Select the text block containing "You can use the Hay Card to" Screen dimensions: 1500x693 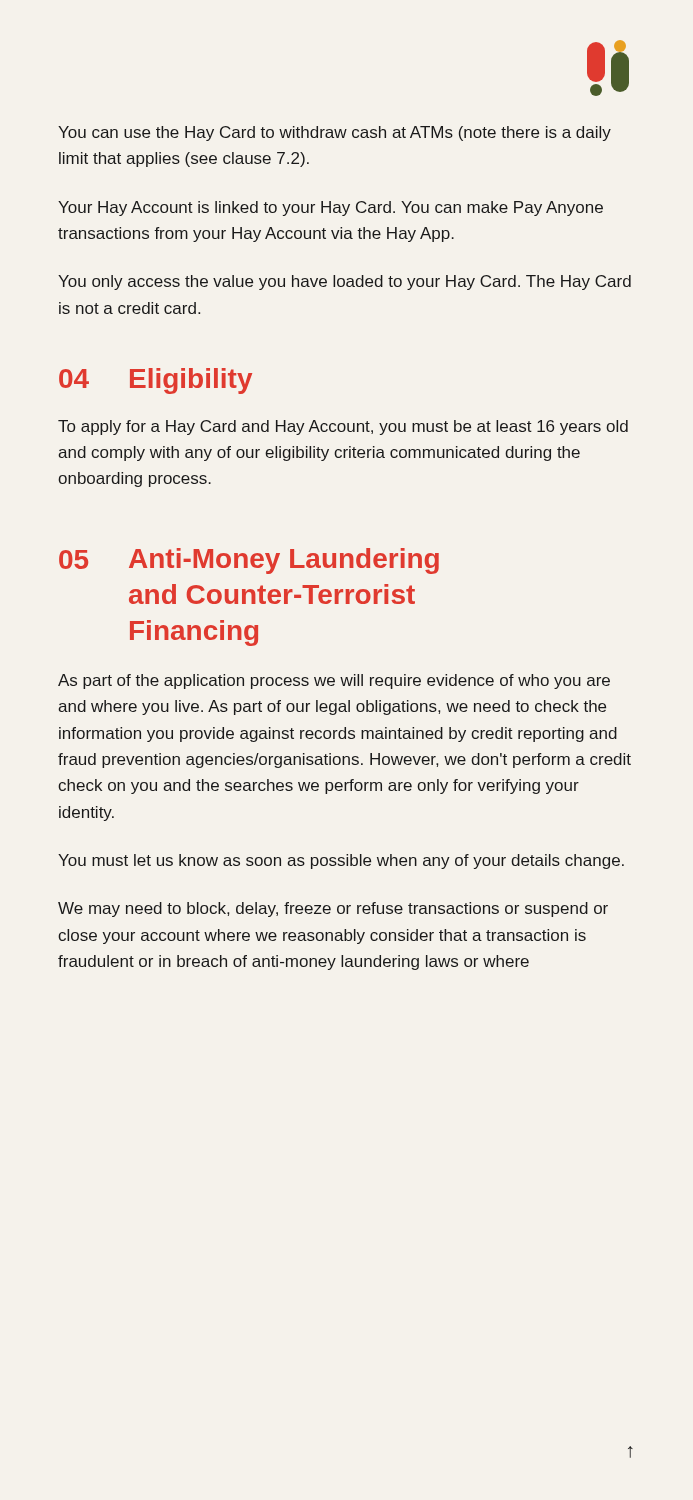tap(334, 146)
